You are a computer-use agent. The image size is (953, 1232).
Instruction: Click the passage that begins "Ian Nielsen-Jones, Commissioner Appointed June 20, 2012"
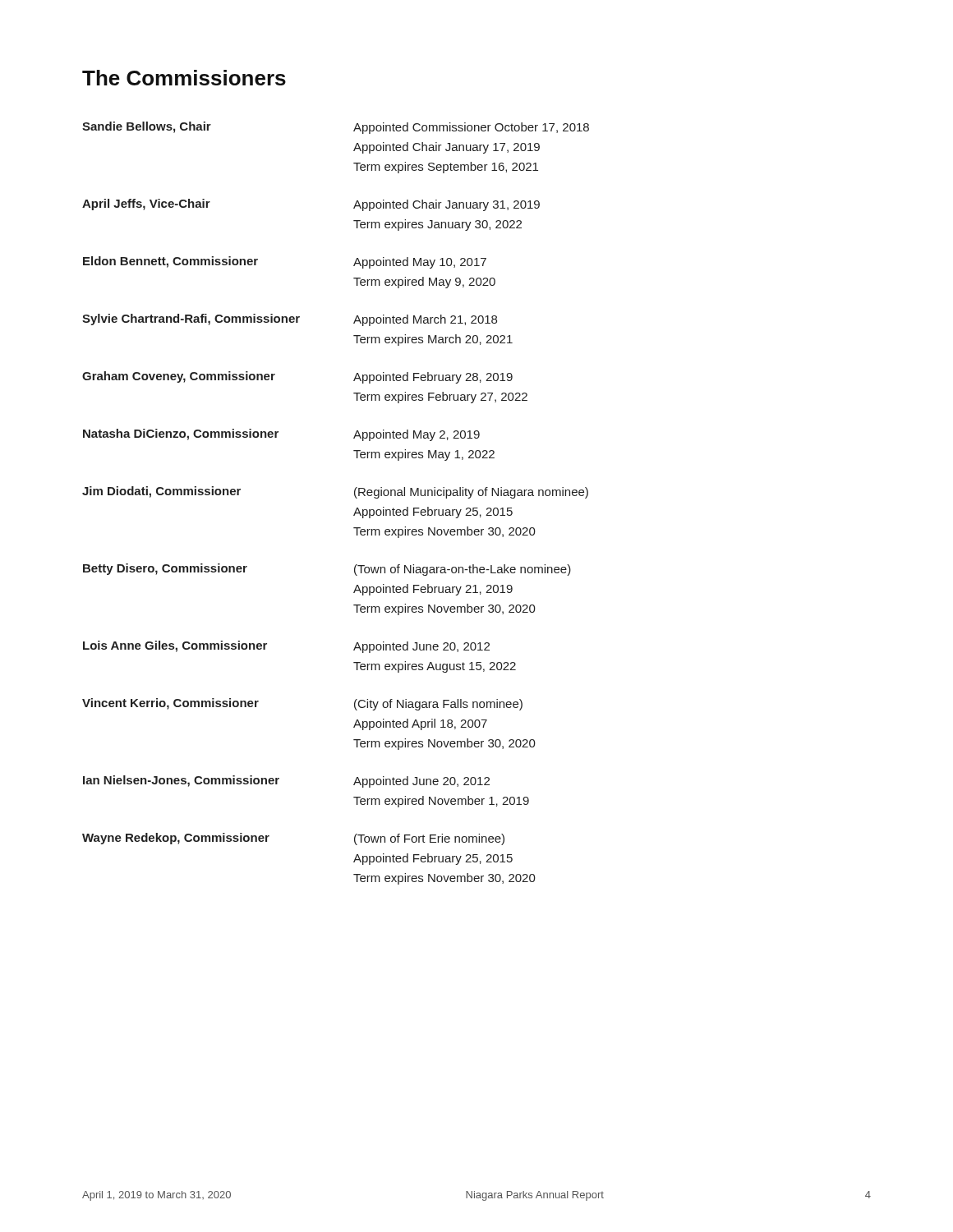(476, 791)
